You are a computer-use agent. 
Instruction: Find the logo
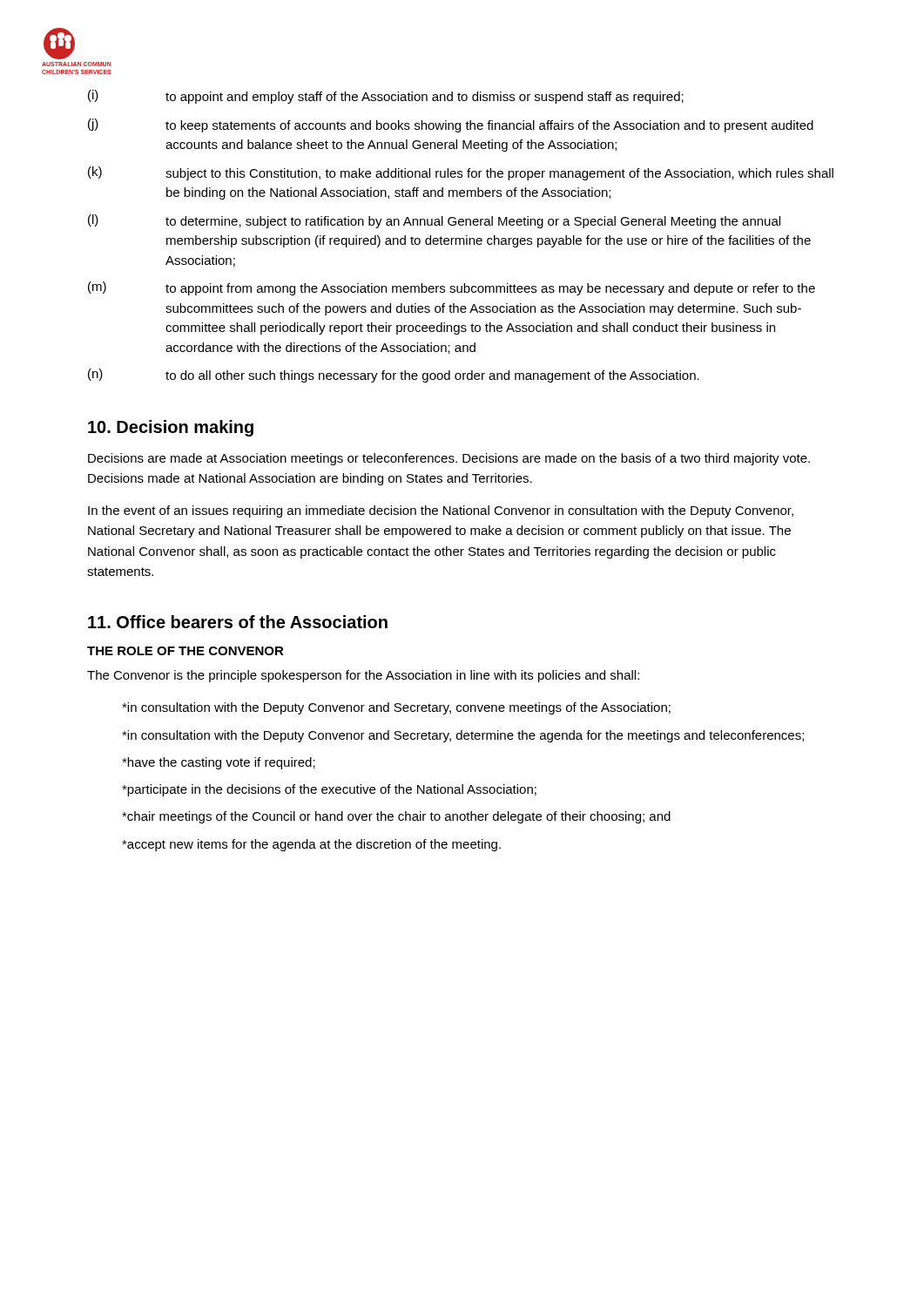(77, 51)
